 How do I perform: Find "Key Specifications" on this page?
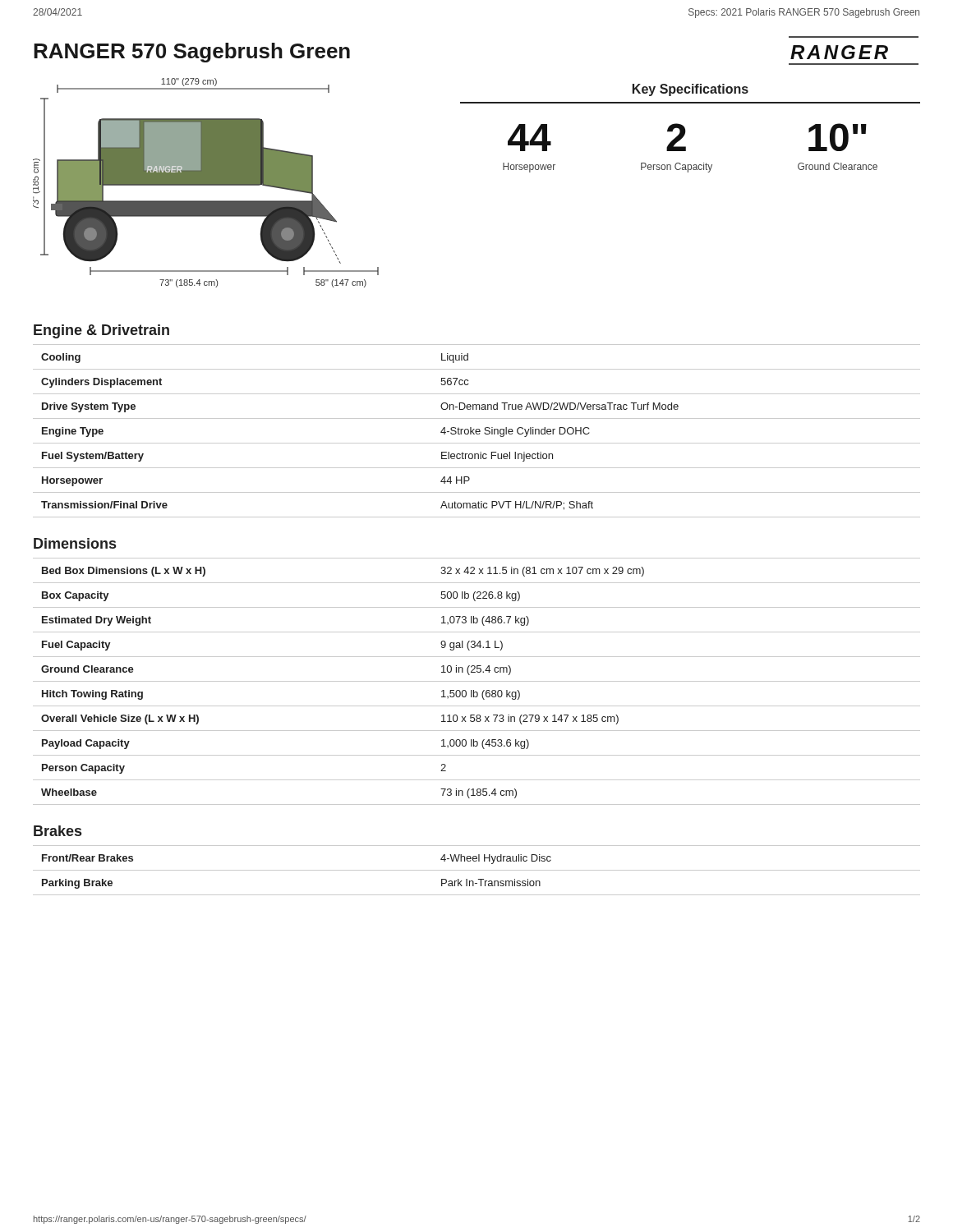pyautogui.click(x=690, y=89)
